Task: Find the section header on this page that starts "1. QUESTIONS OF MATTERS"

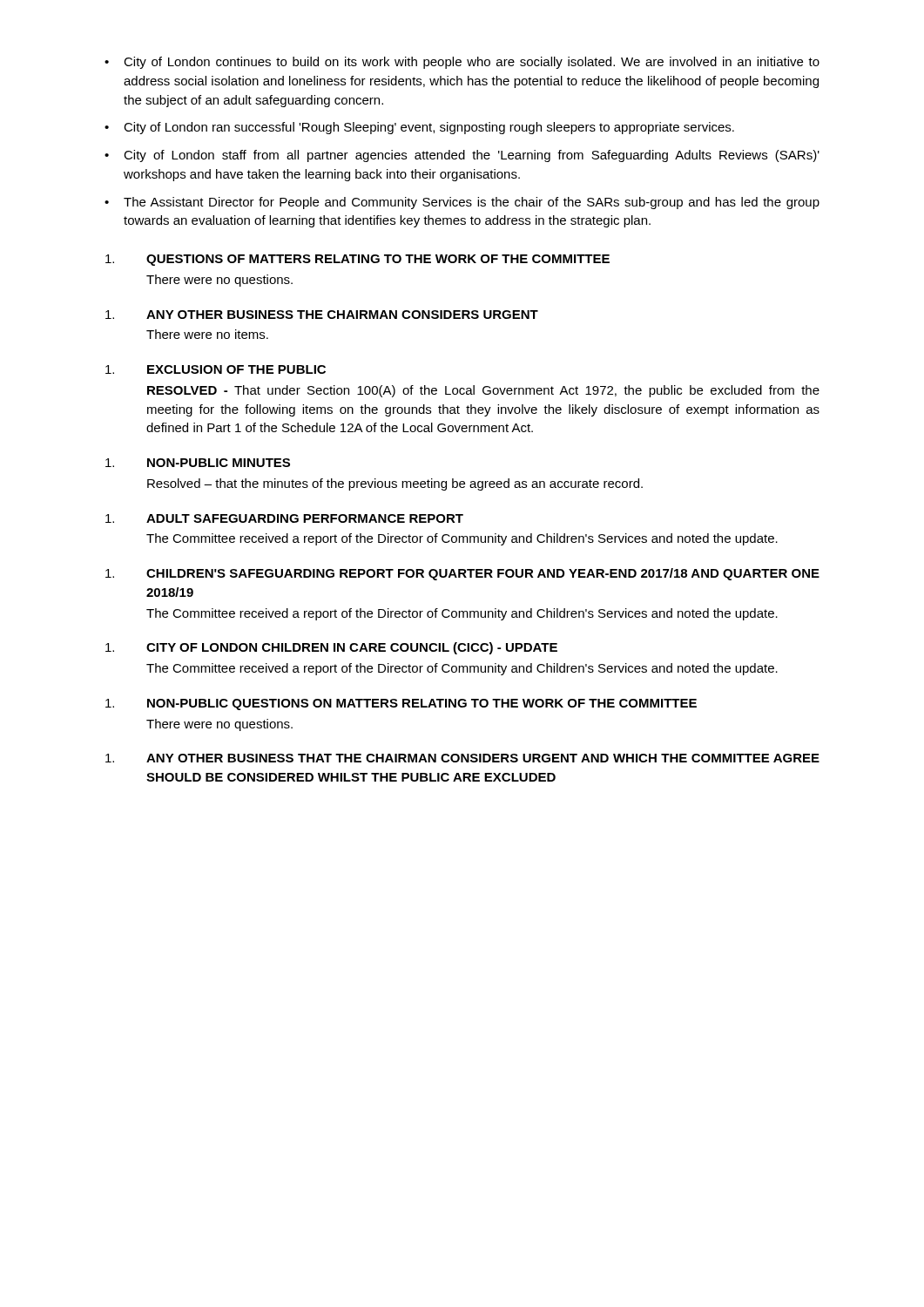Action: (x=462, y=269)
